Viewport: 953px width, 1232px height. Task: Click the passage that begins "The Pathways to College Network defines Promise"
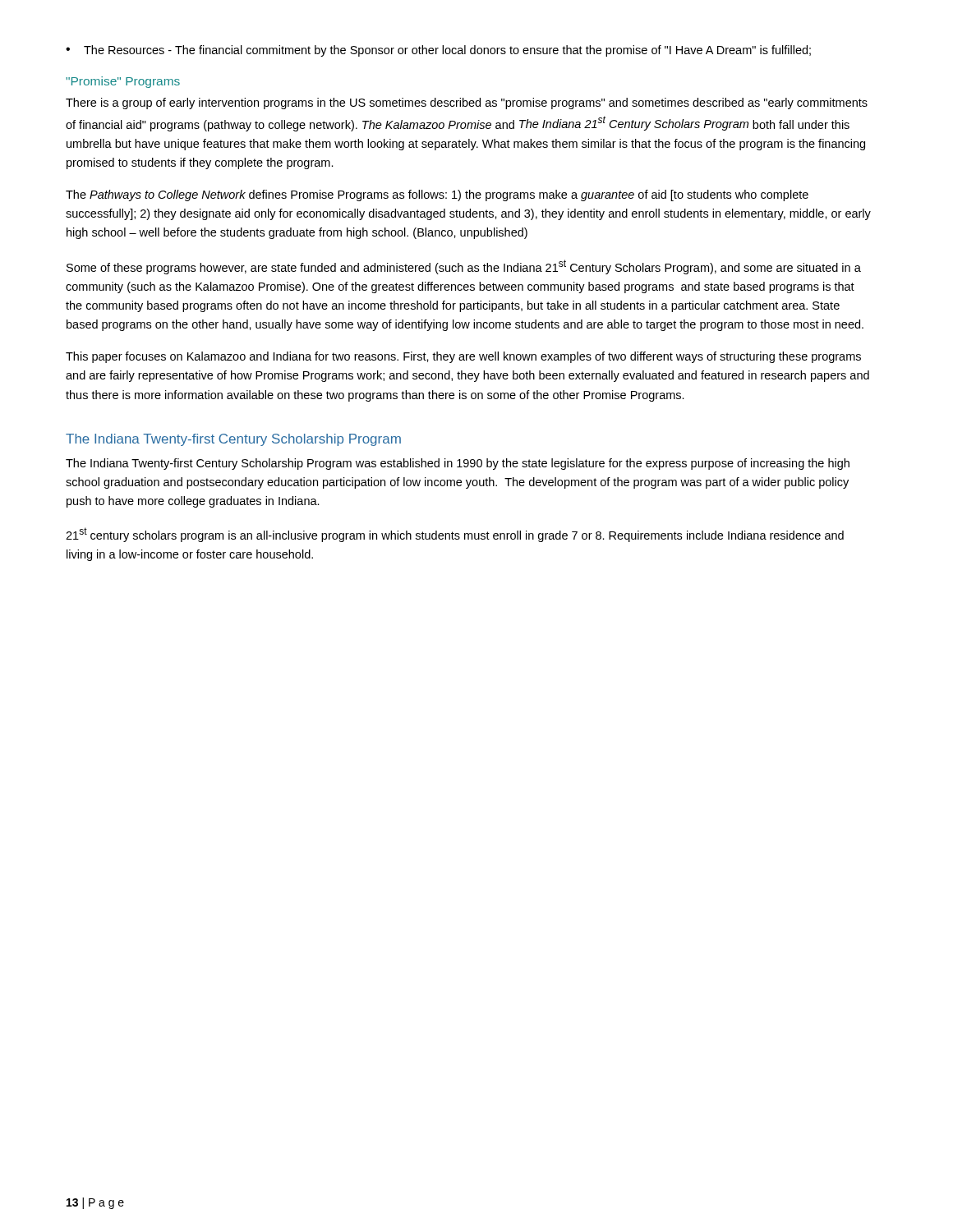[x=468, y=214]
